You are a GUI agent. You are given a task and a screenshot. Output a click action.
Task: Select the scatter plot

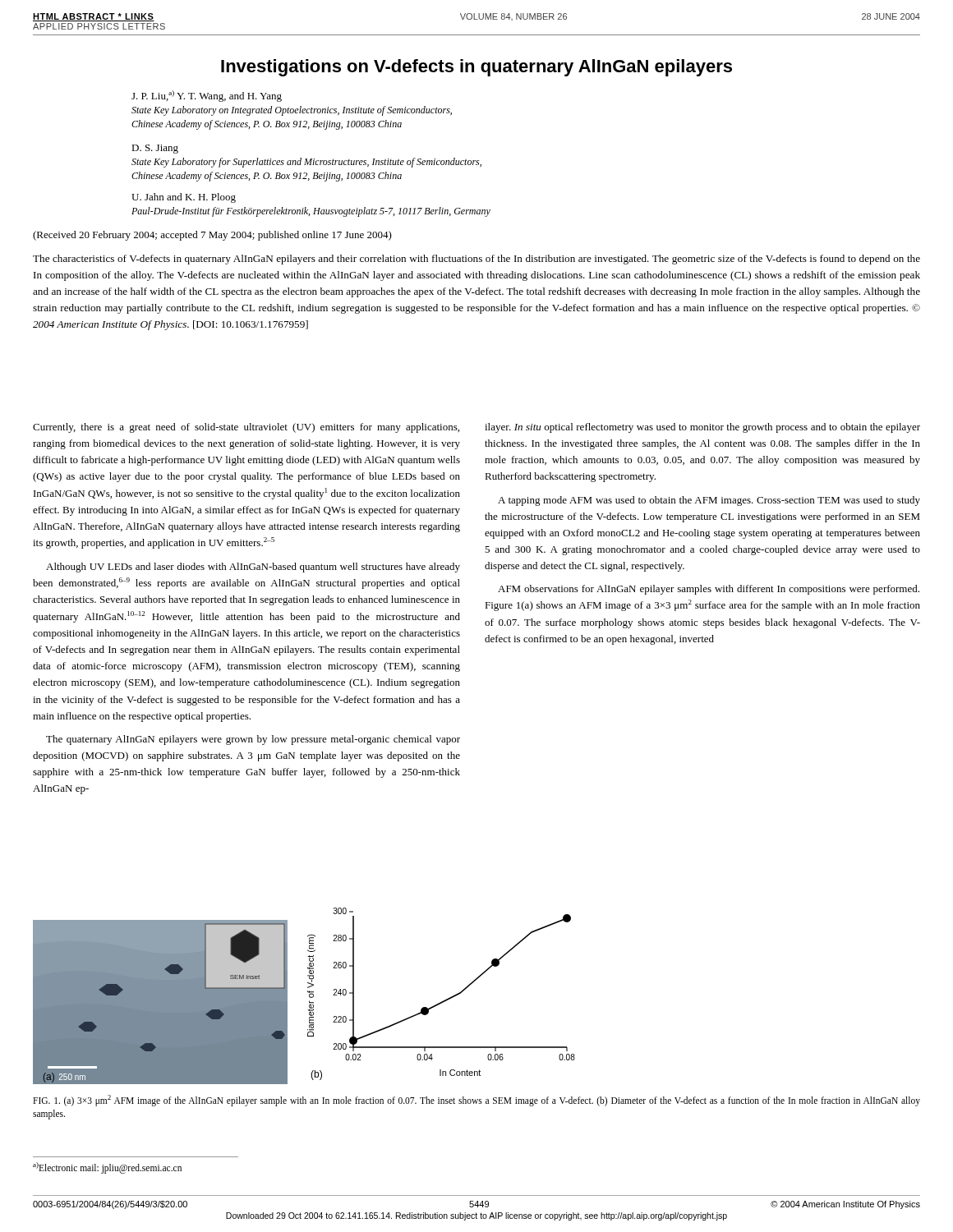444,994
